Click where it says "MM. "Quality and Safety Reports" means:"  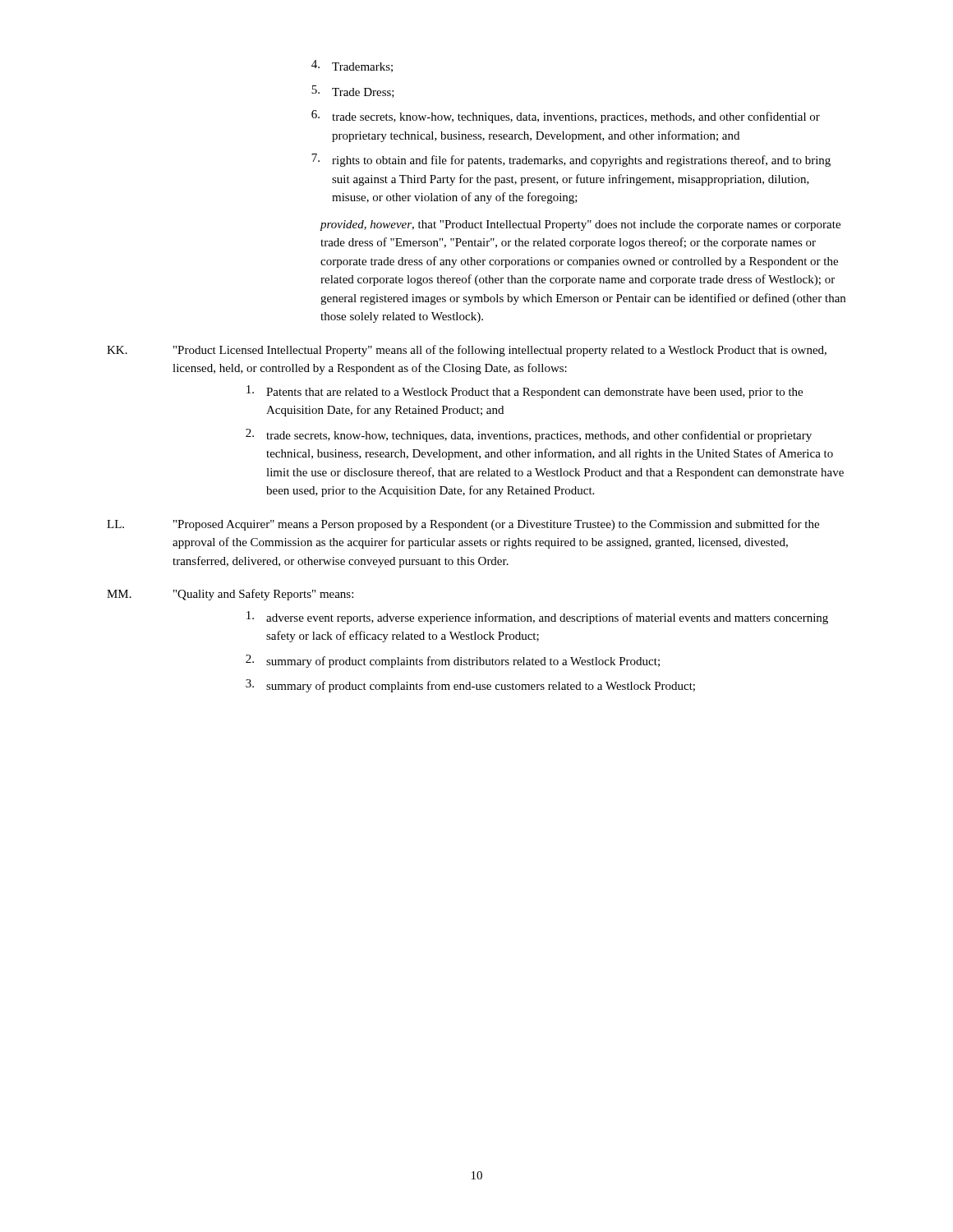[230, 595]
